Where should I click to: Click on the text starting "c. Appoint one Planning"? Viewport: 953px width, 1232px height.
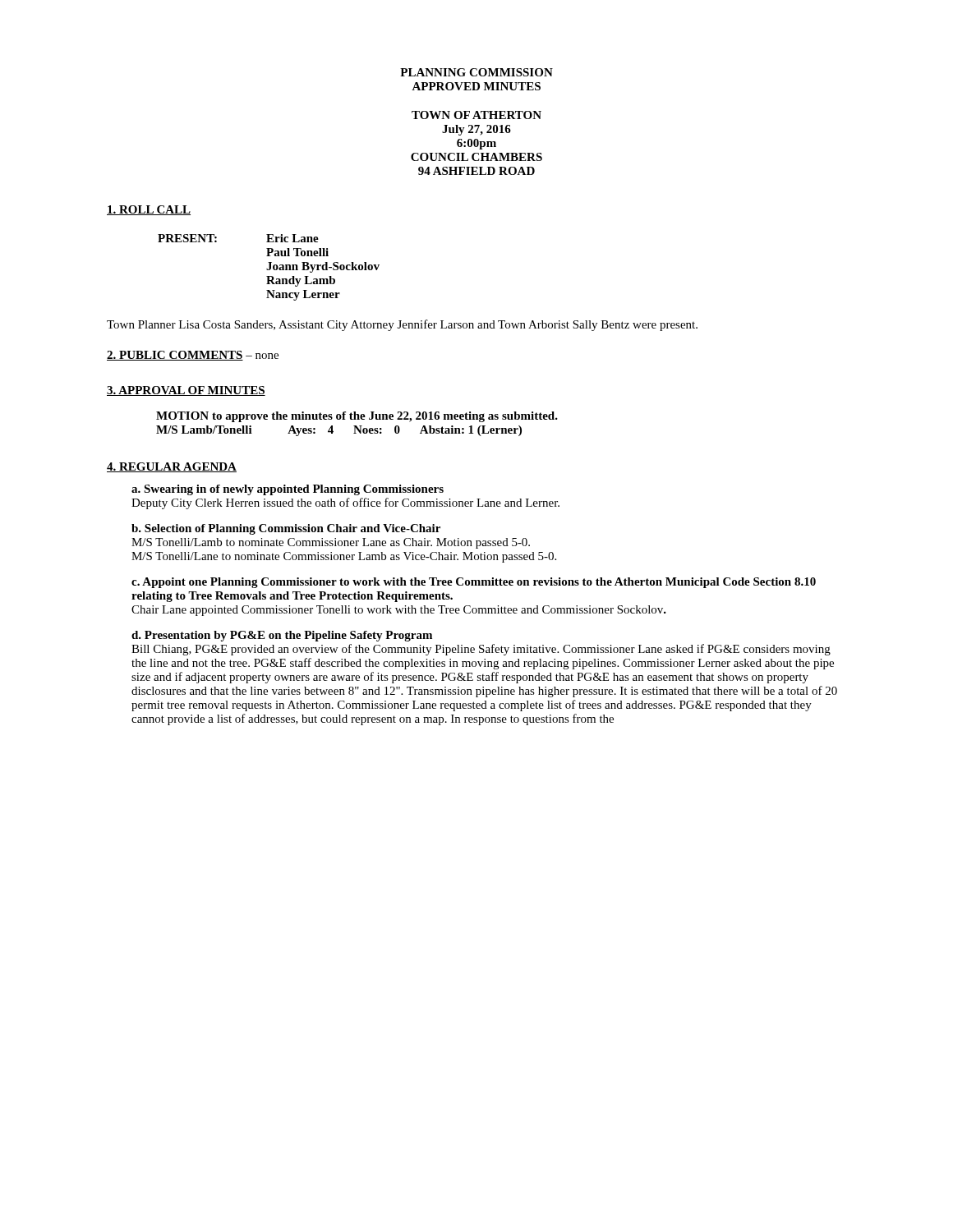[474, 595]
